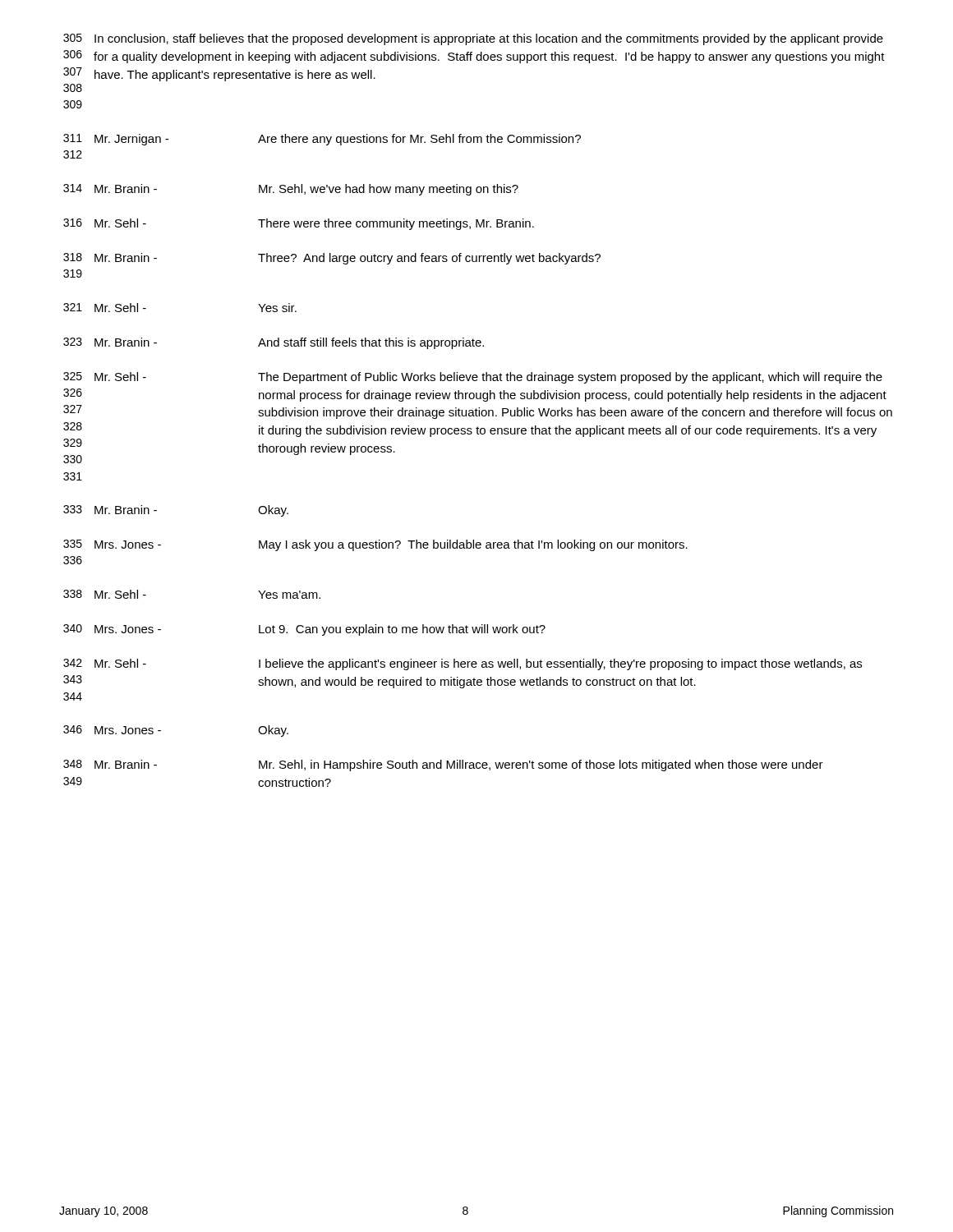Viewport: 953px width, 1232px height.
Task: Locate the block of text that opens with "323 Mr. Branin - And staff"
Action: click(476, 342)
